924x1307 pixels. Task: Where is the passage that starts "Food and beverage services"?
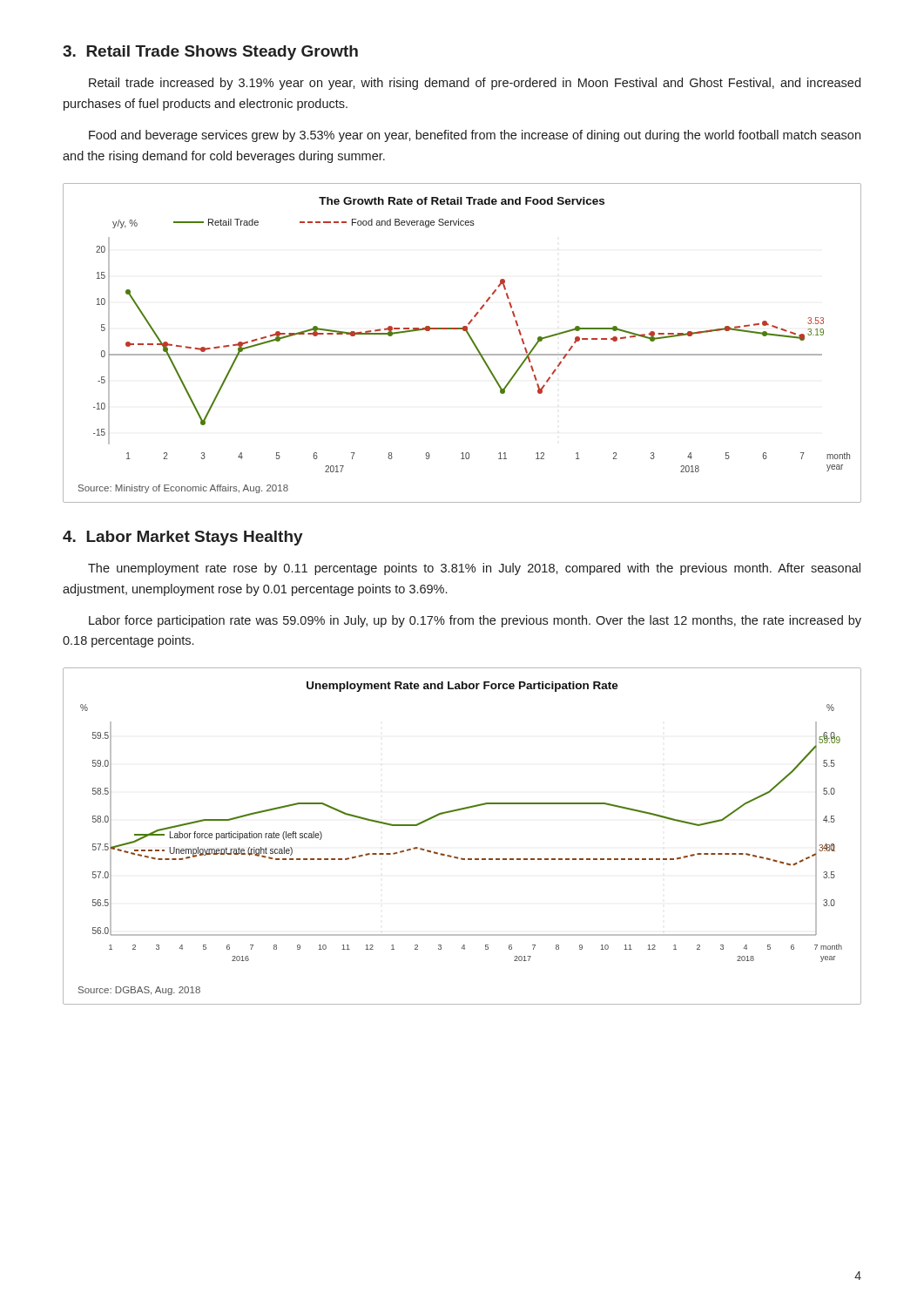click(462, 145)
